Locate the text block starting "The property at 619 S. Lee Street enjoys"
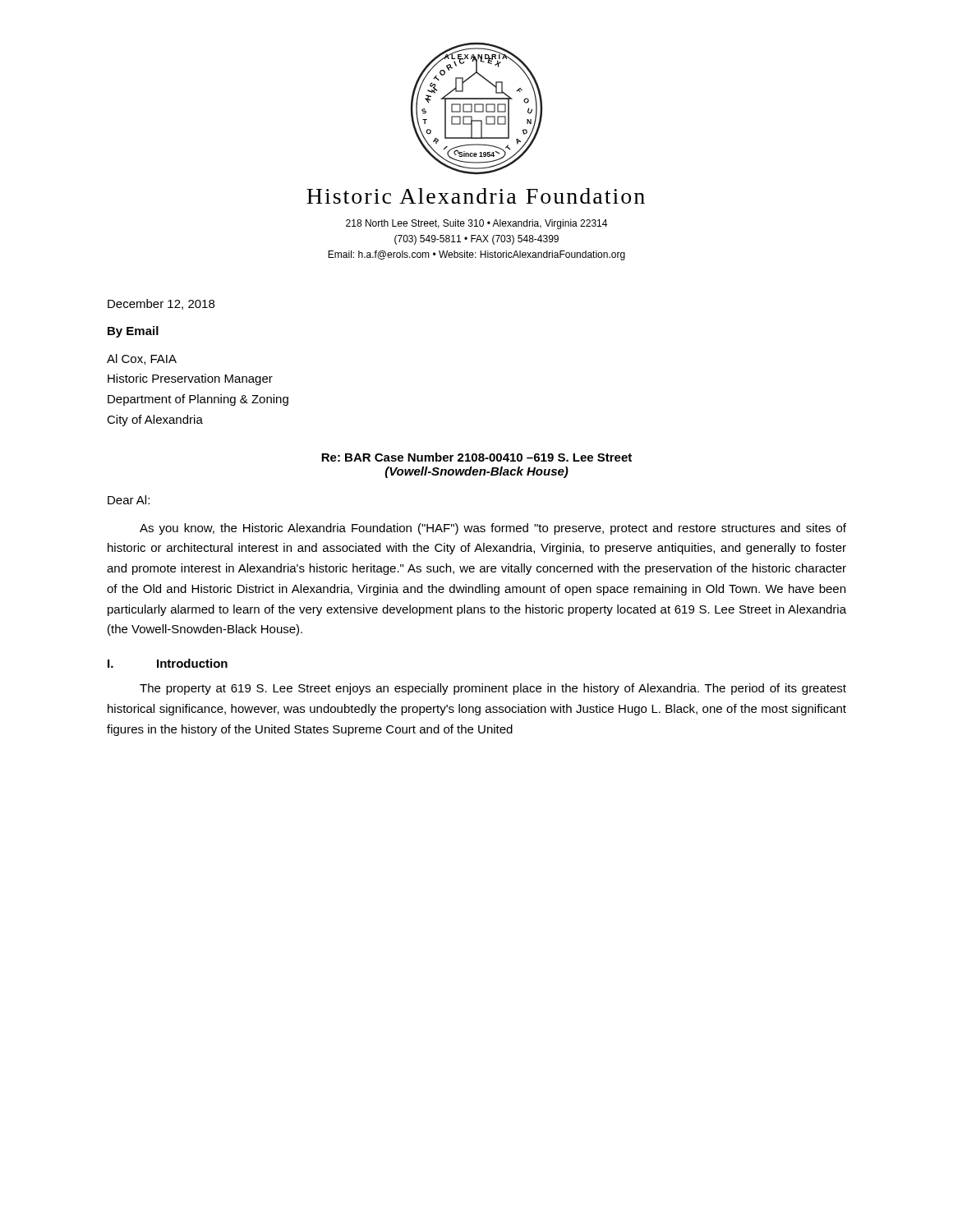This screenshot has height=1232, width=953. [476, 708]
